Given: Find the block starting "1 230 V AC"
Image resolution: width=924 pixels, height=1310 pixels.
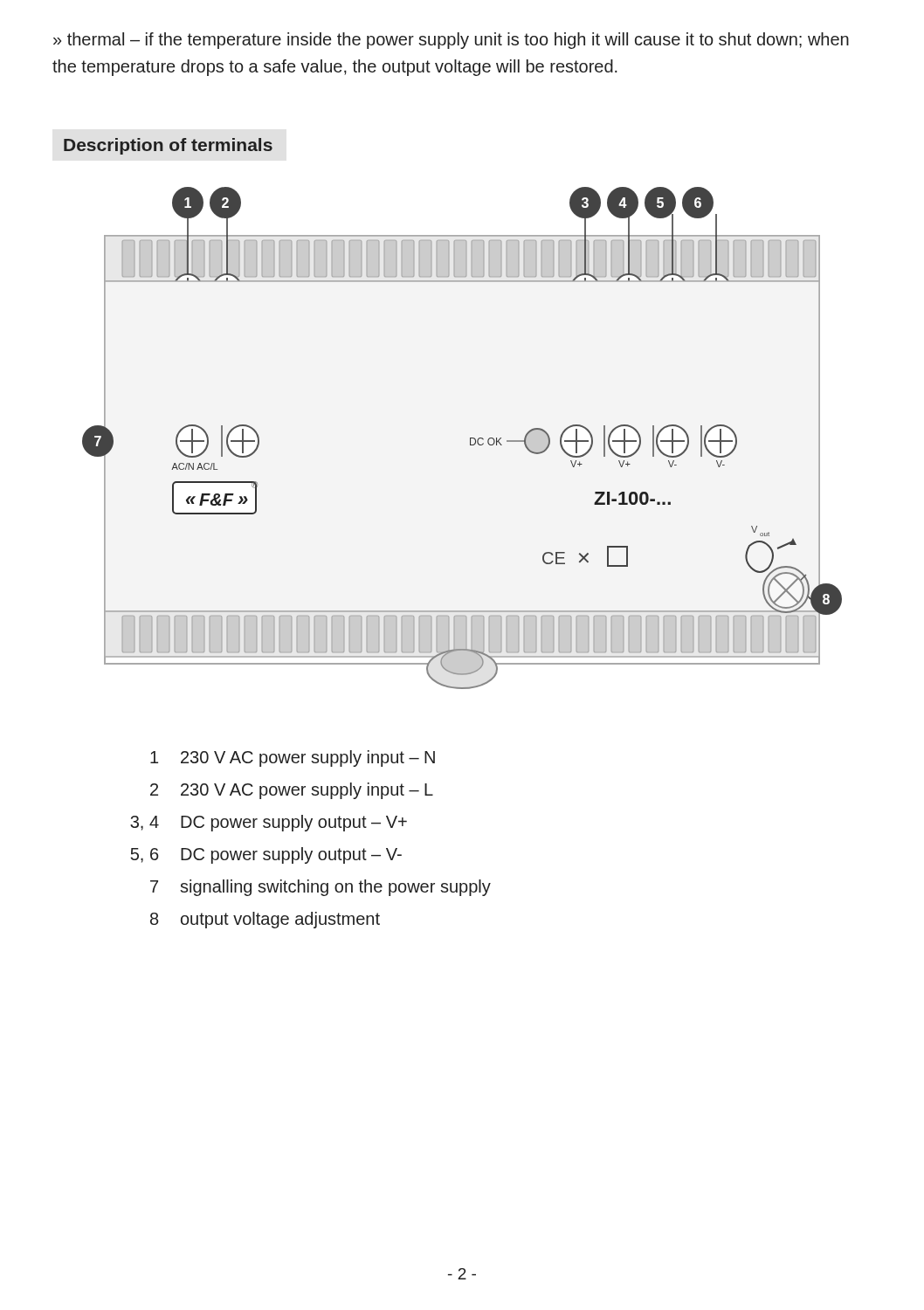Looking at the screenshot, I should 299,838.
